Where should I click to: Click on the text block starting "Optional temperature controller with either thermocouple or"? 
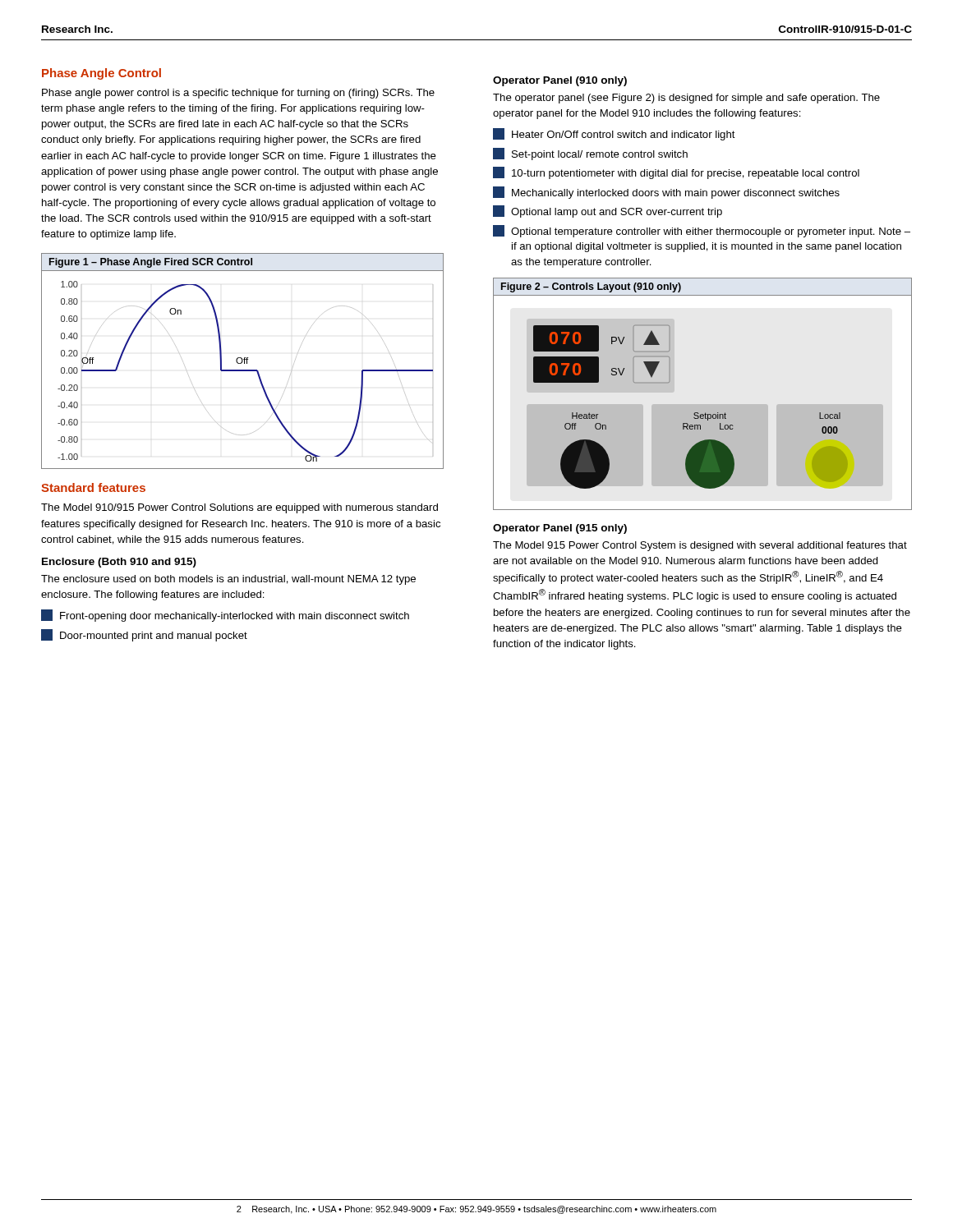[x=702, y=247]
